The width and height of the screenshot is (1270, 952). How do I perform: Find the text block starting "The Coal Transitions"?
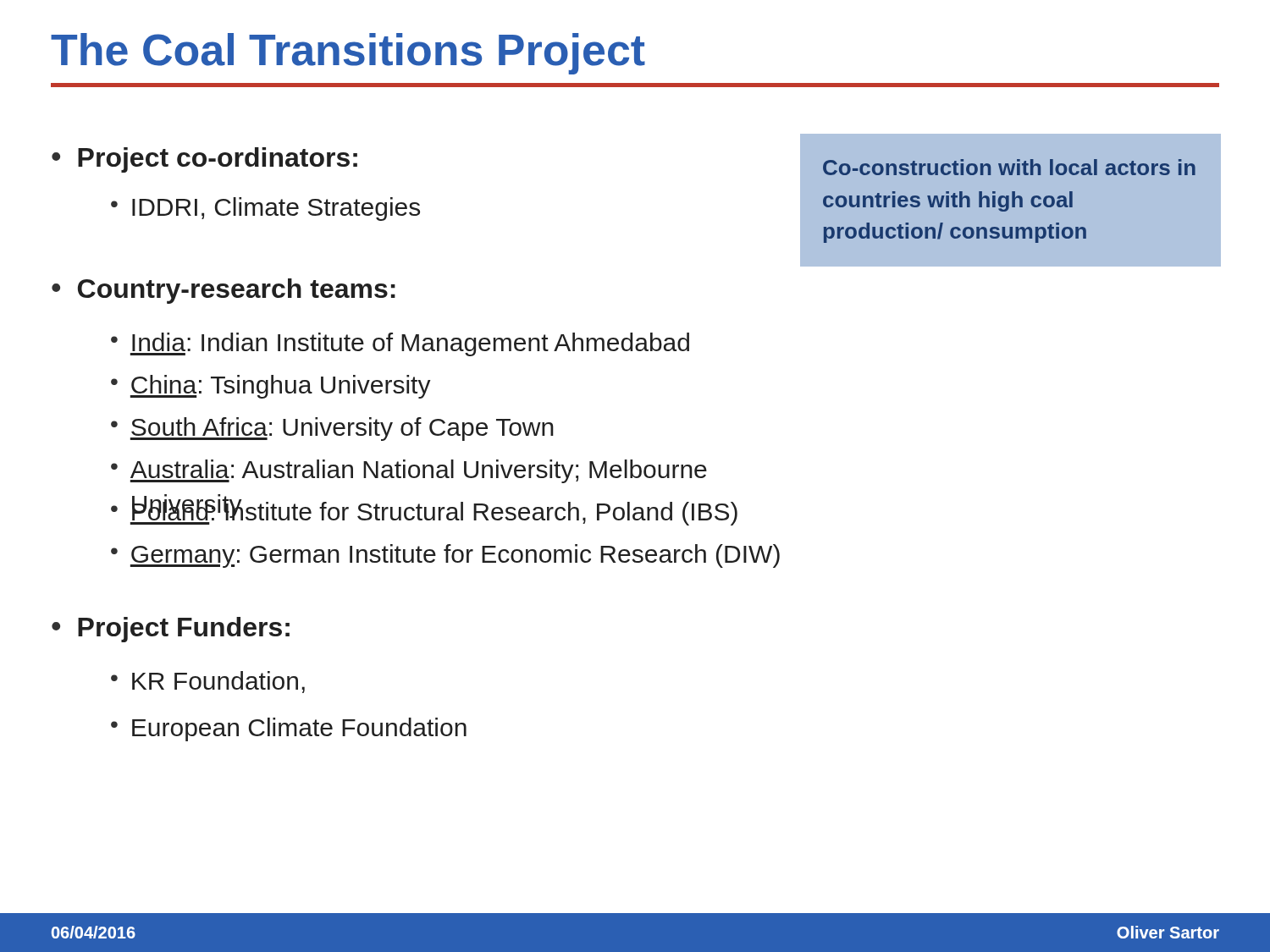pos(635,56)
